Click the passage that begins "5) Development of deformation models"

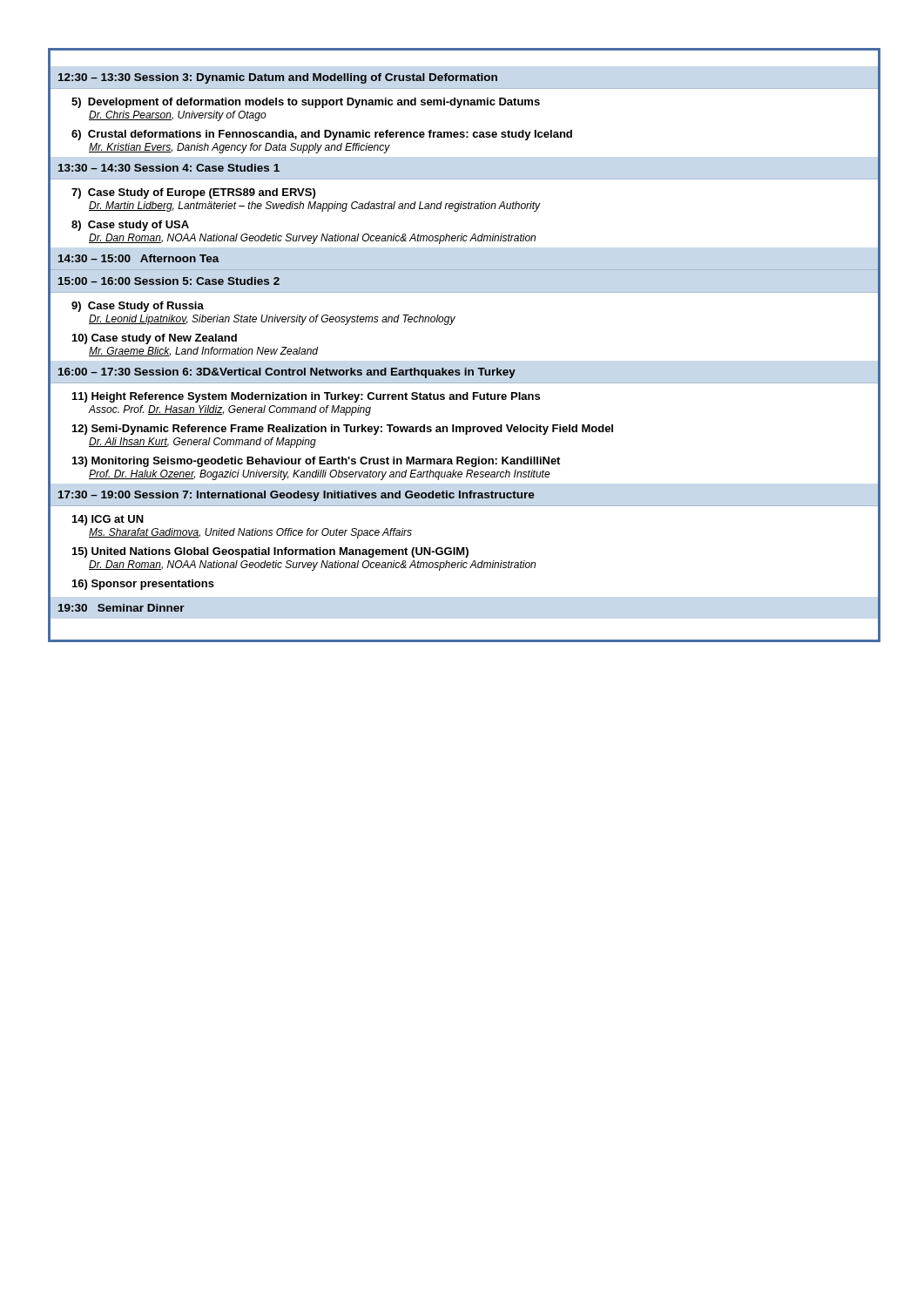[x=464, y=108]
